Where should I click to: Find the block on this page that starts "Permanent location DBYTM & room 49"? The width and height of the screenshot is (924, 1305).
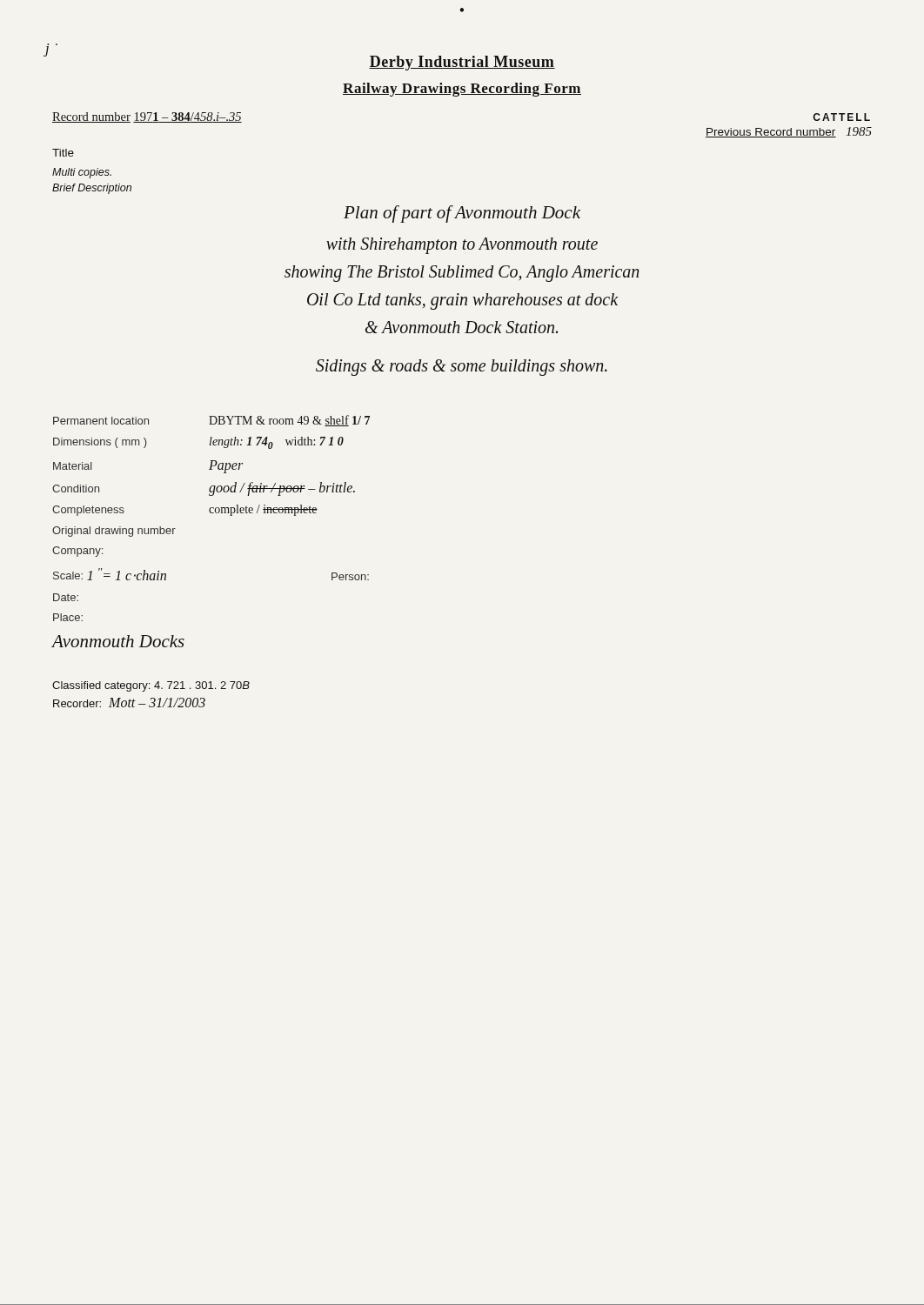tap(211, 421)
